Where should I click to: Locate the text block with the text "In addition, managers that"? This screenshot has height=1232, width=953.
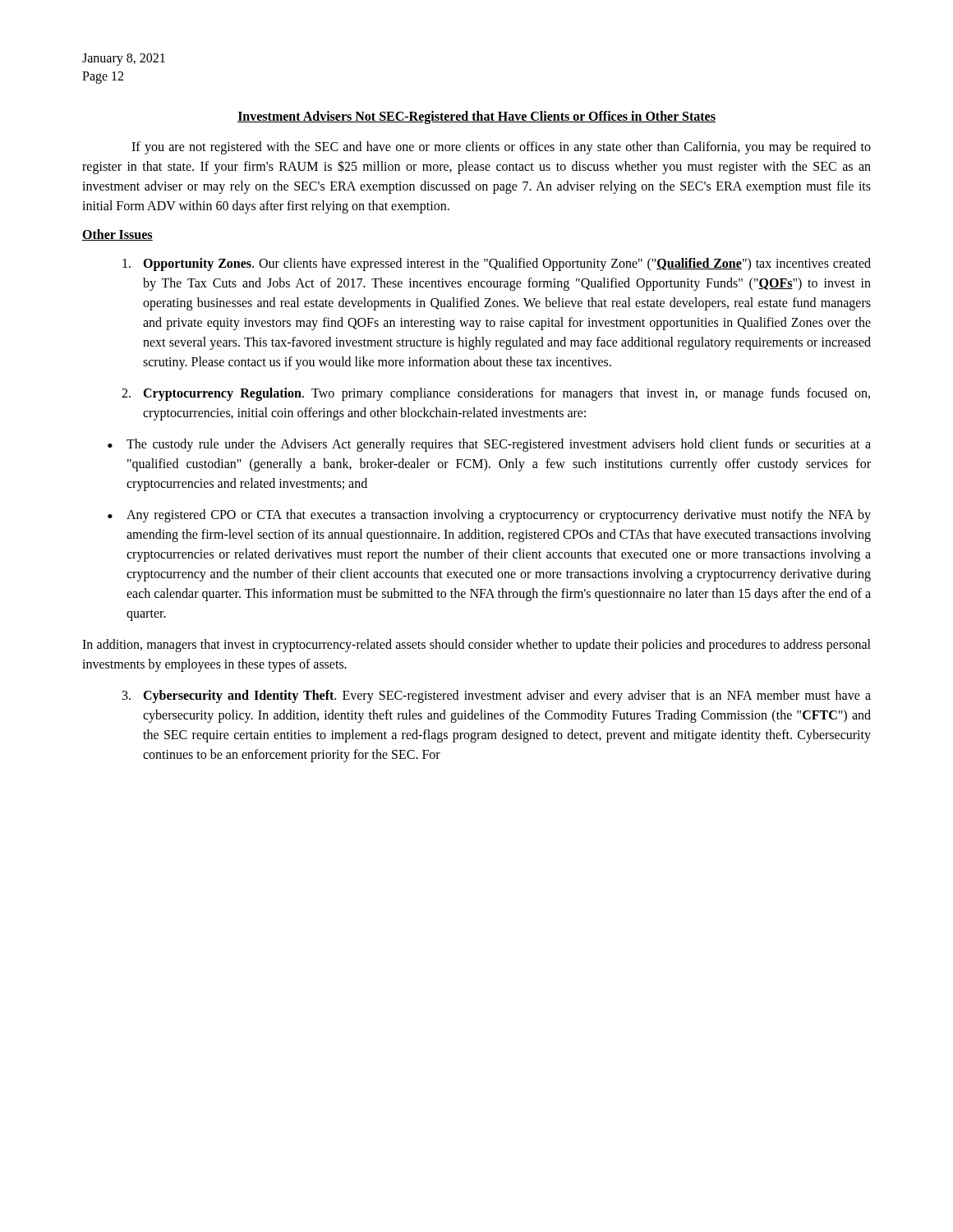tap(476, 654)
